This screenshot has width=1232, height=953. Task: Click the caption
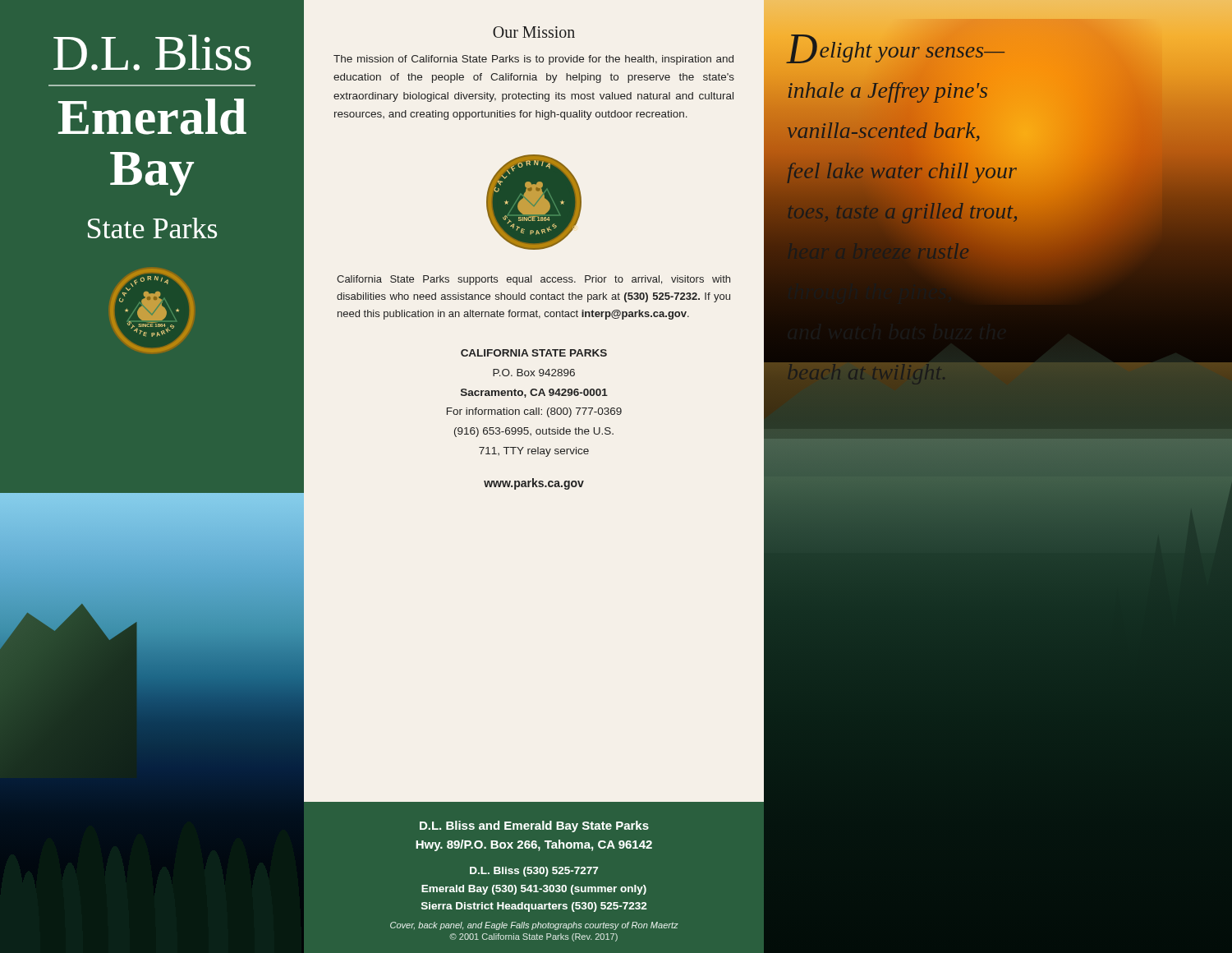(x=534, y=925)
